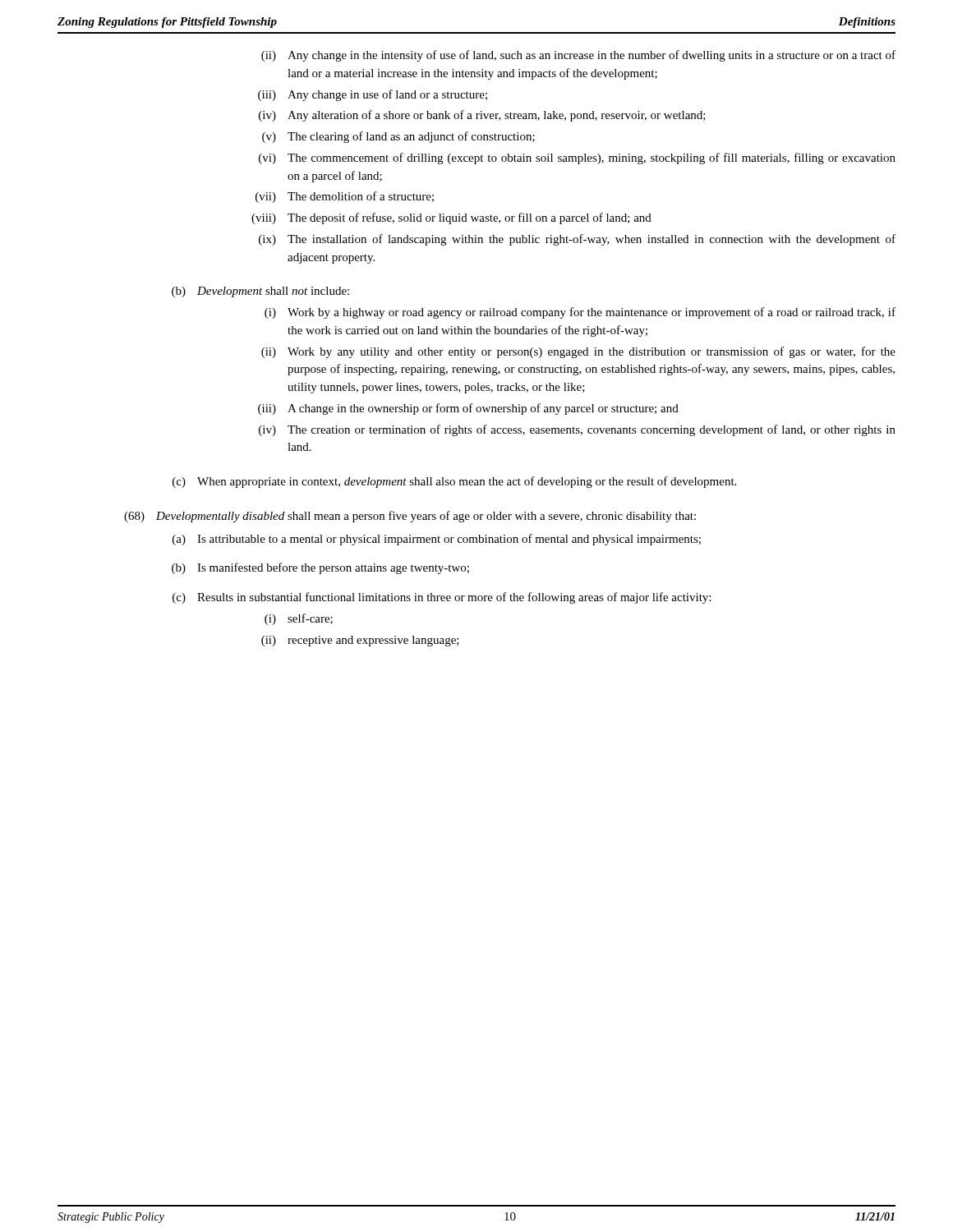Viewport: 953px width, 1232px height.
Task: Find the block on this page that starts "(iv) The creation or termination of rights of"
Action: tap(559, 439)
